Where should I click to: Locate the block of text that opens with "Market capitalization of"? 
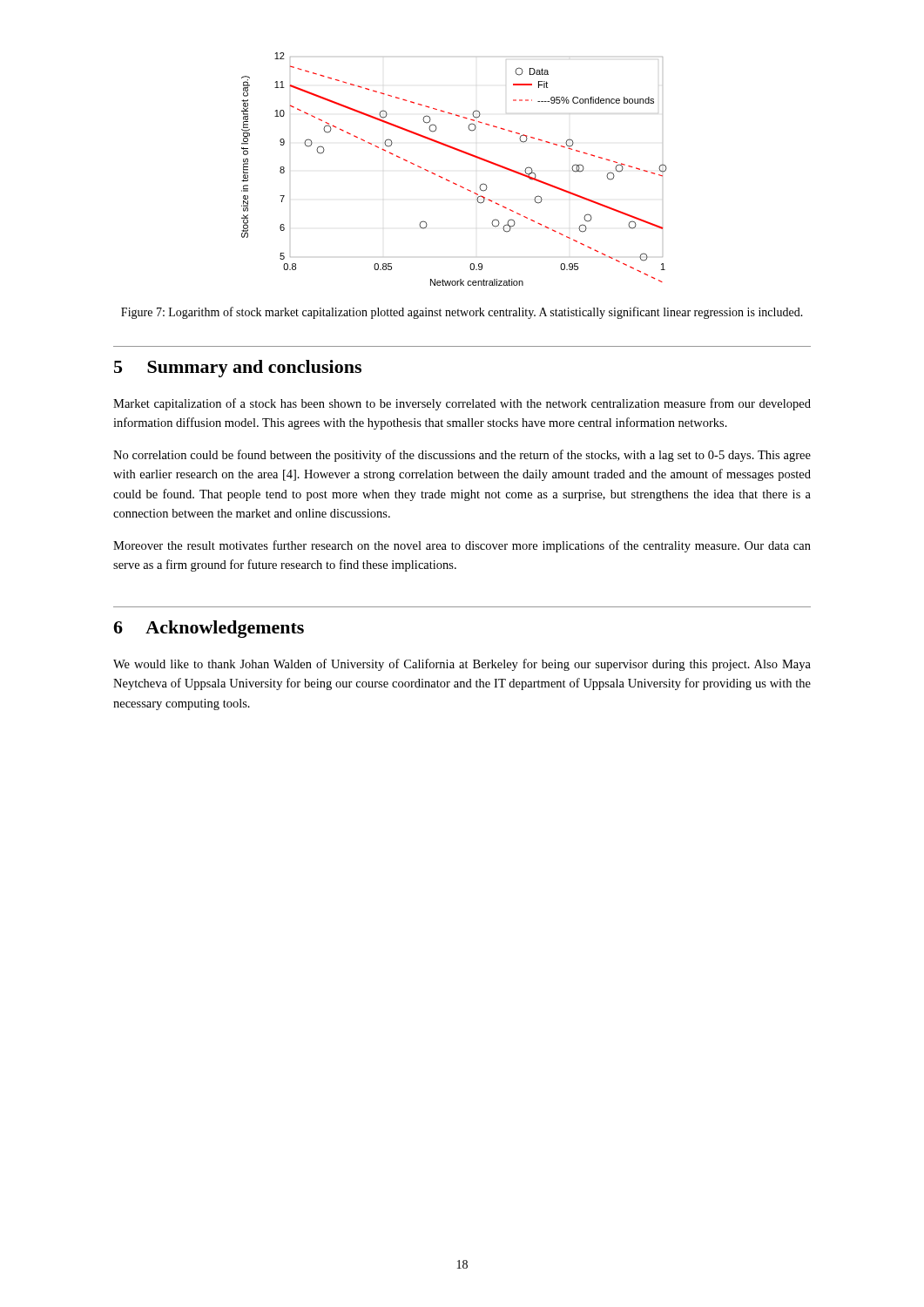tap(462, 413)
